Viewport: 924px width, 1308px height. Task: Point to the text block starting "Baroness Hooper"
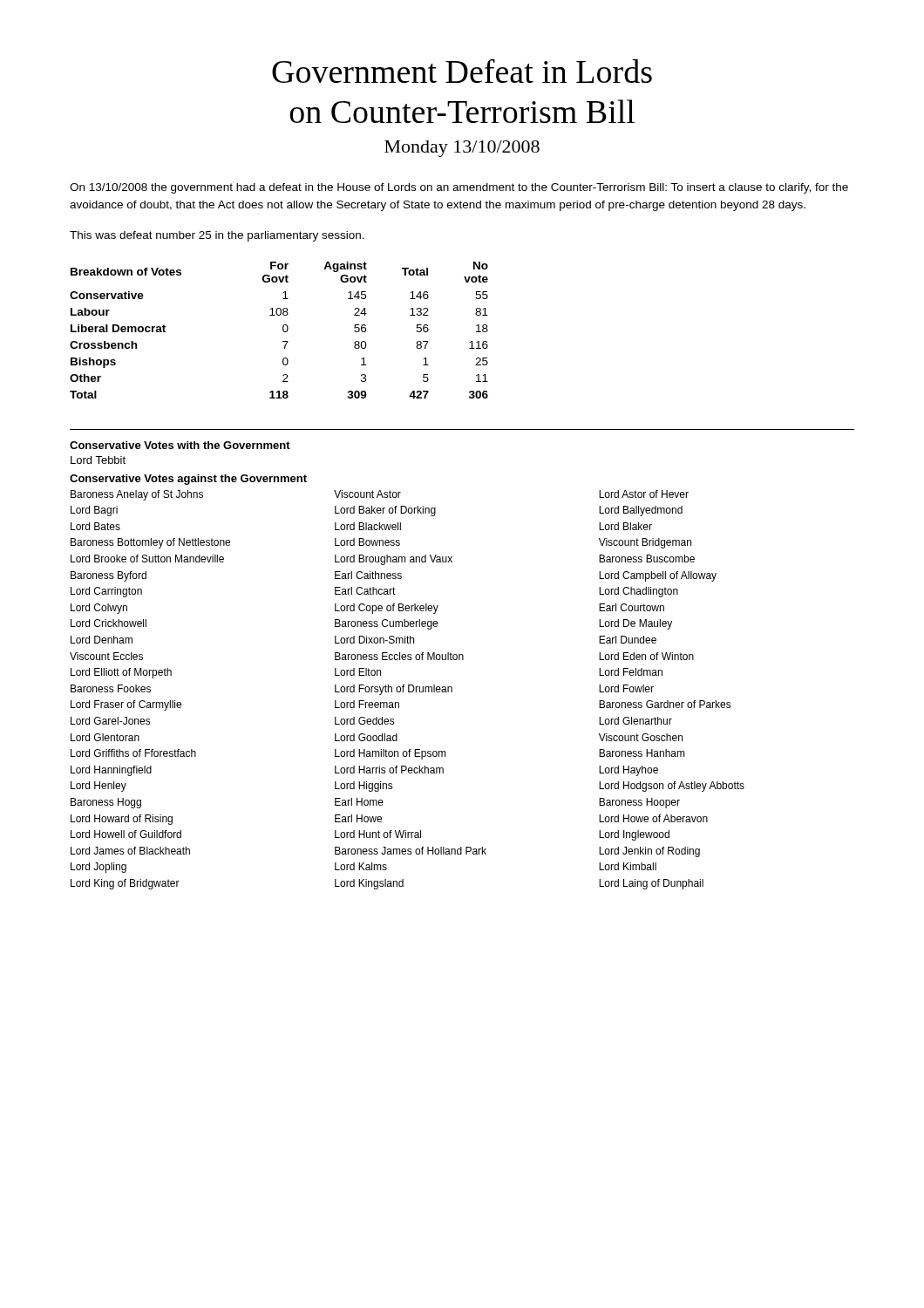point(639,802)
